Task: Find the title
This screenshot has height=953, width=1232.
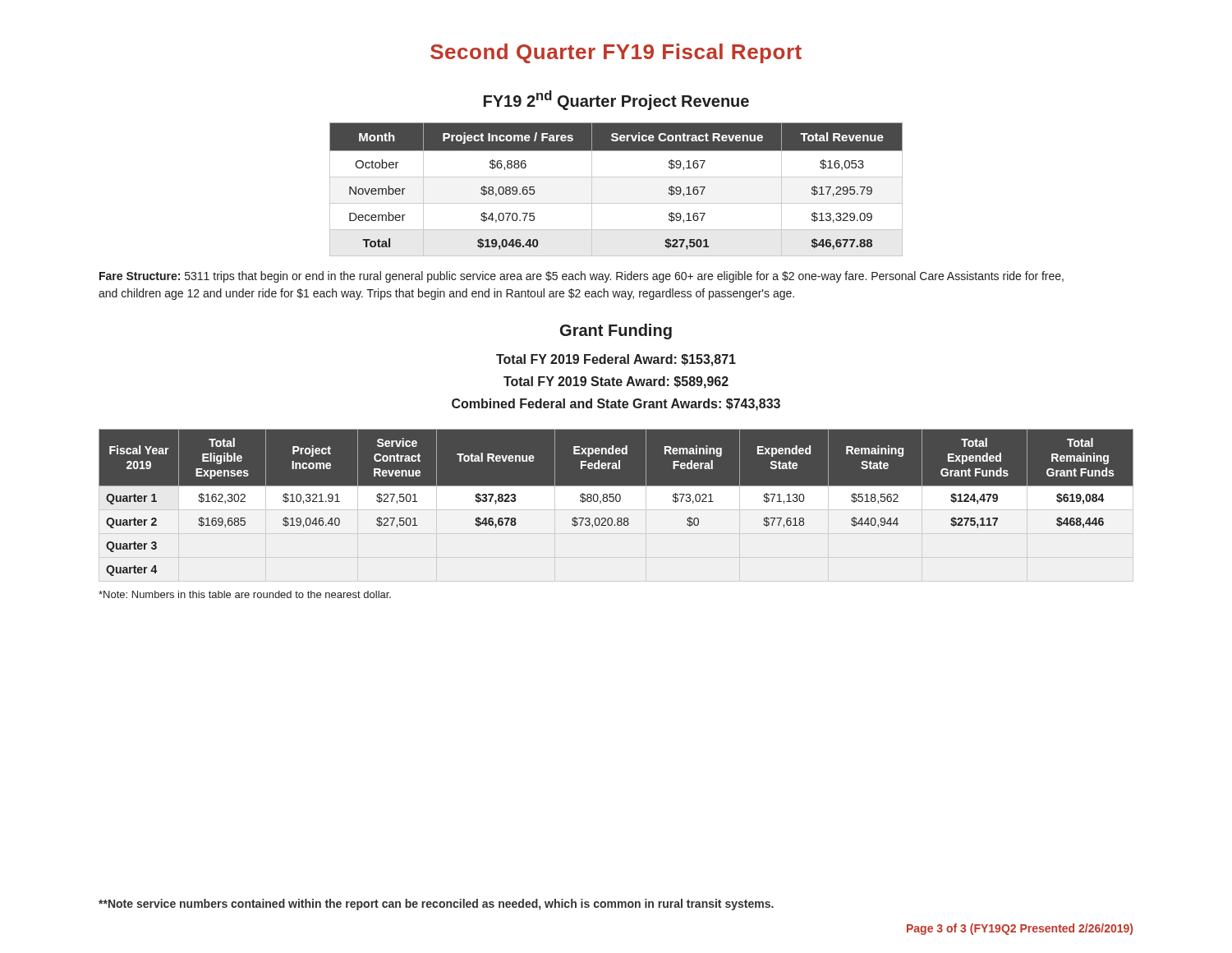Action: 616,52
